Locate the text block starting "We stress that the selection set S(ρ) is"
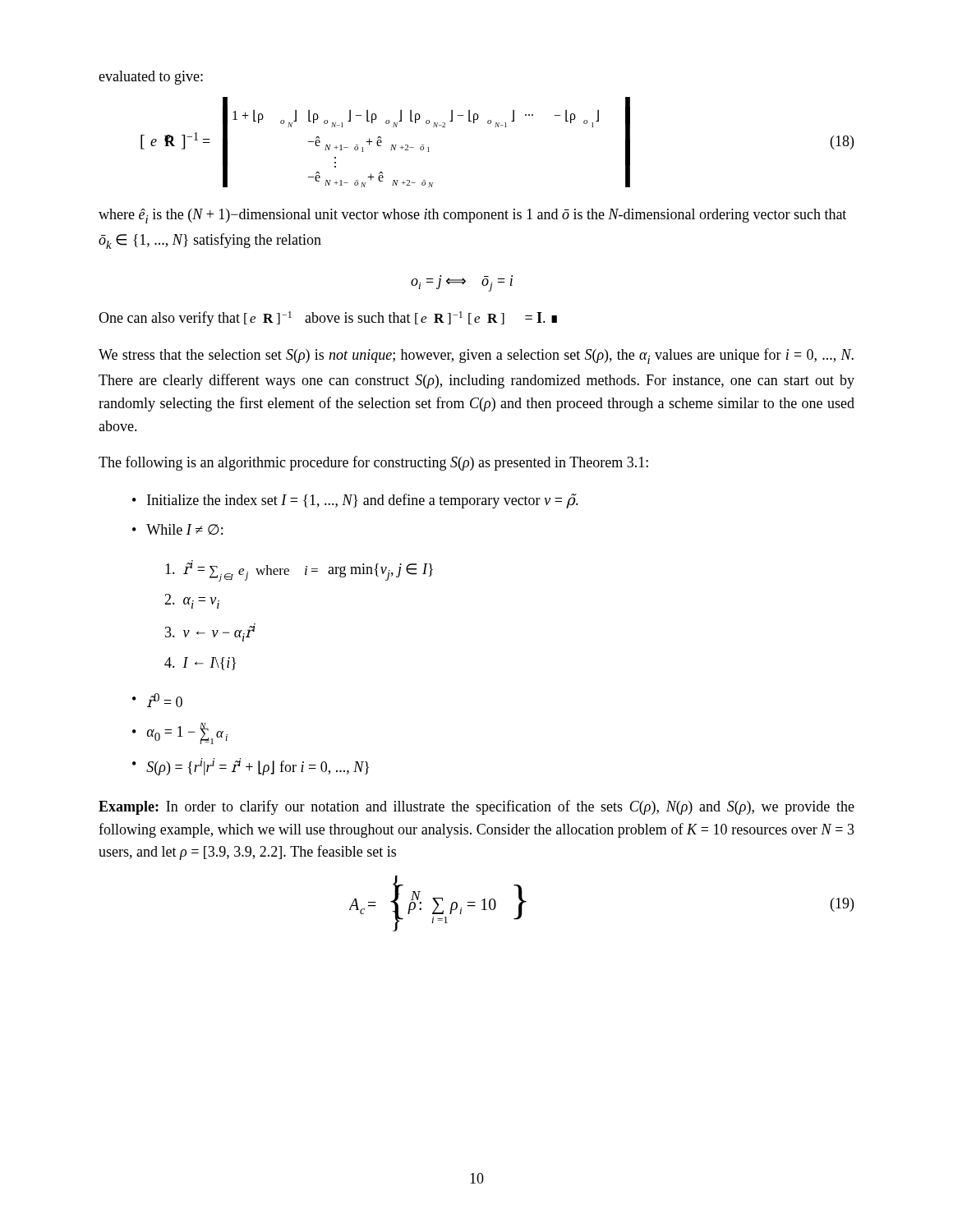Image resolution: width=953 pixels, height=1232 pixels. point(476,391)
